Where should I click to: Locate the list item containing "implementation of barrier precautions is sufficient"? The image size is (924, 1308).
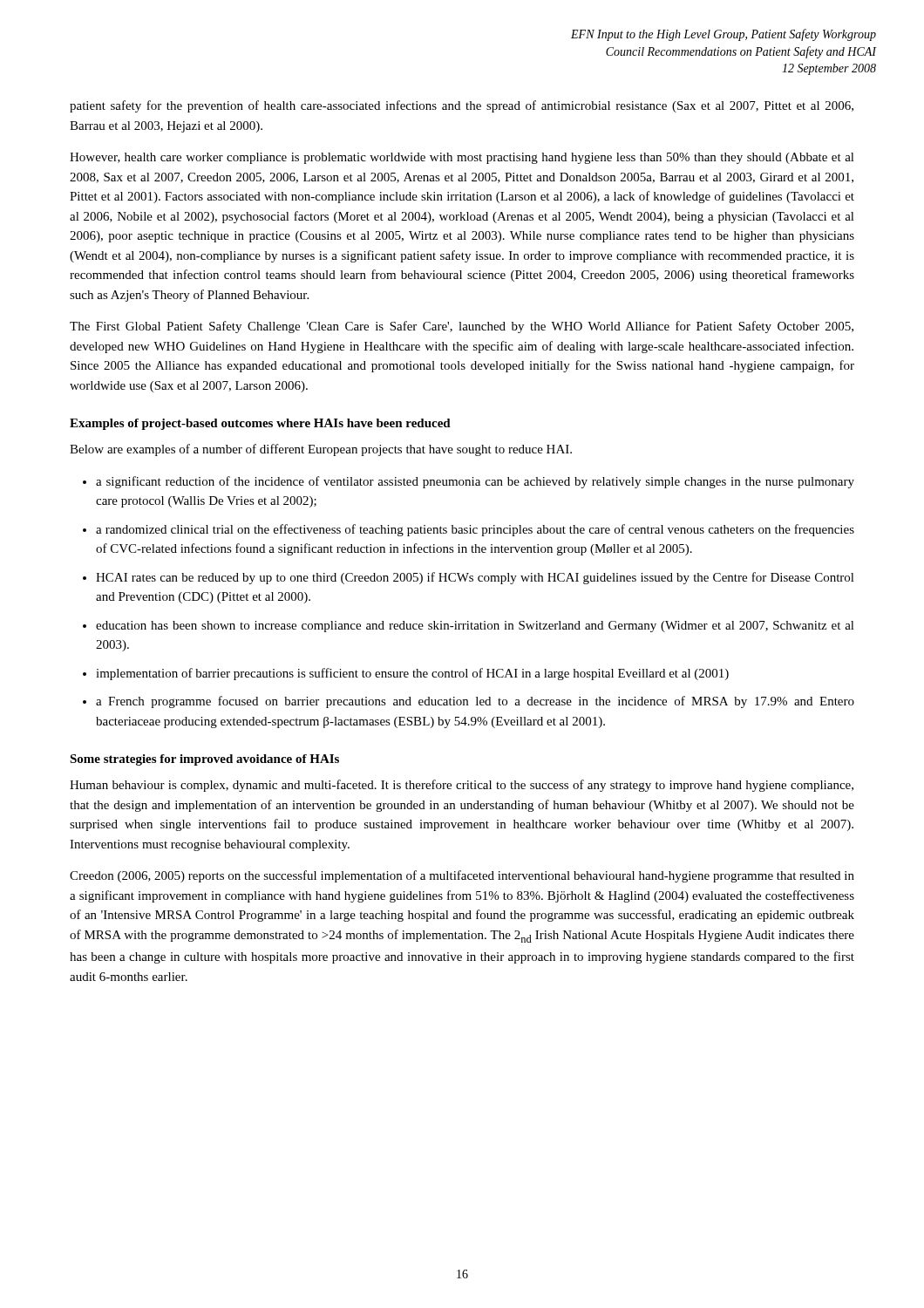click(475, 673)
